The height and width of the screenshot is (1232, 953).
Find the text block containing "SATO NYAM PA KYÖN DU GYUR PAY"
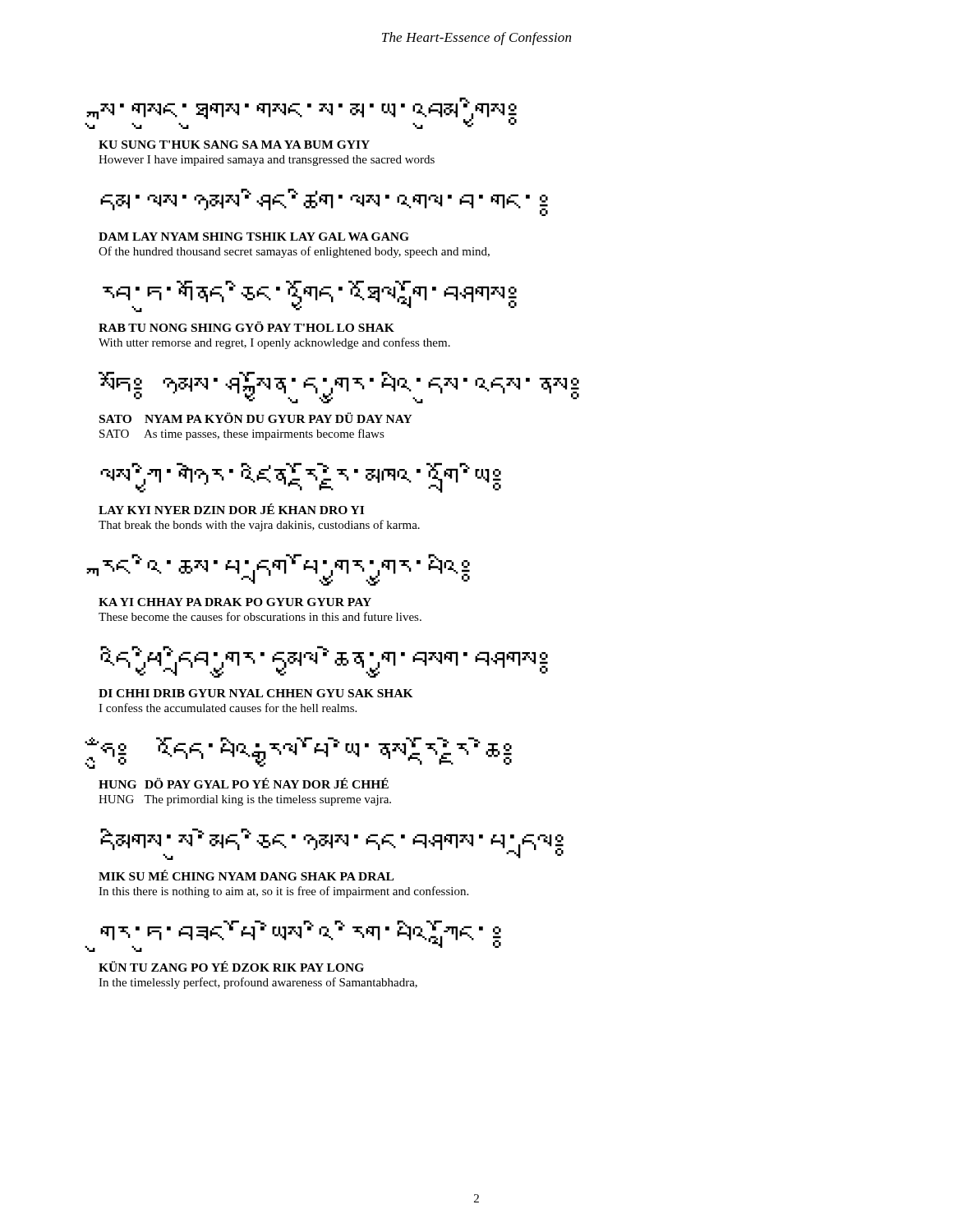256,418
